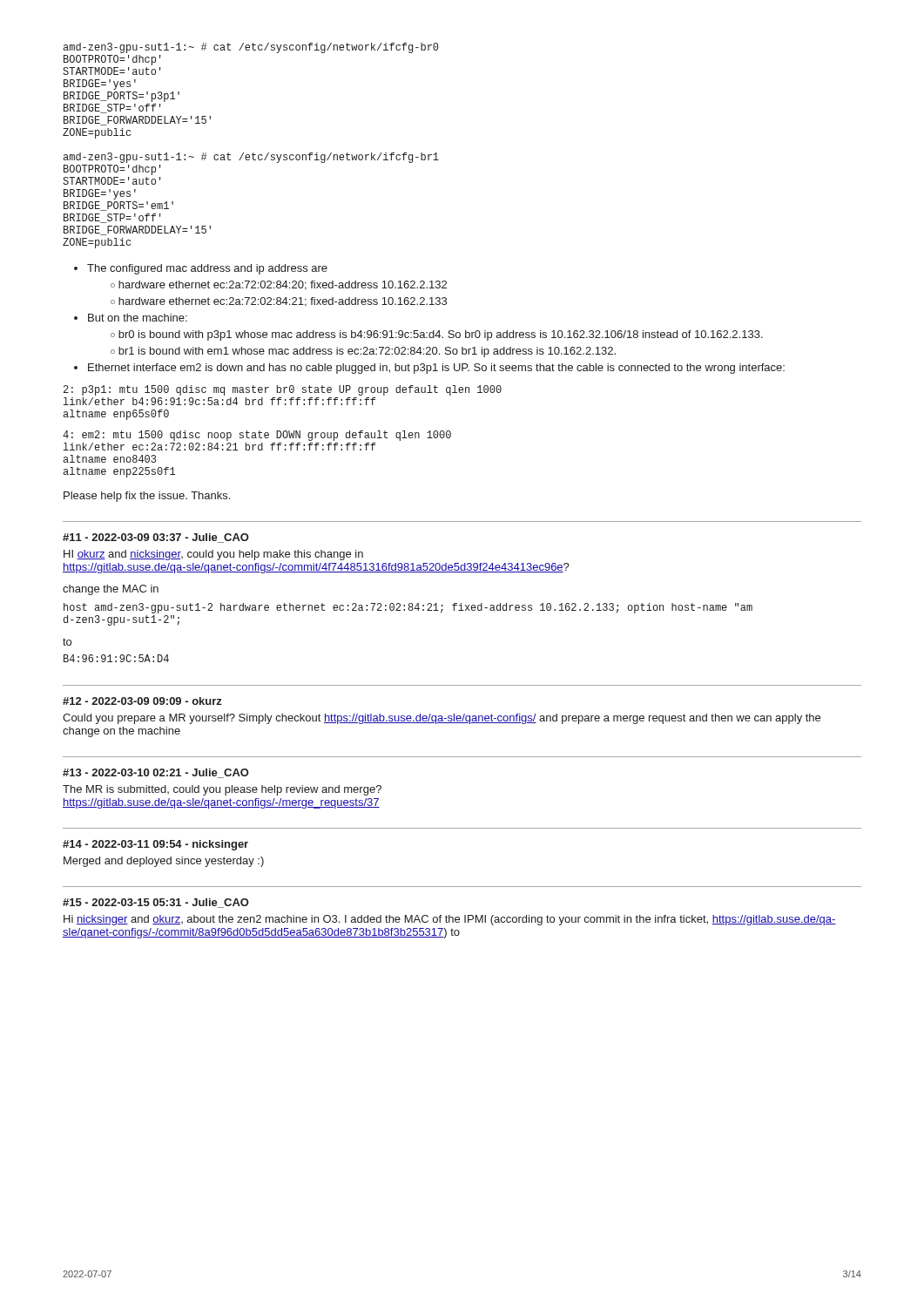The width and height of the screenshot is (924, 1307).
Task: Navigate to the text starting "Hi nicksinger and okurz,"
Action: (449, 925)
